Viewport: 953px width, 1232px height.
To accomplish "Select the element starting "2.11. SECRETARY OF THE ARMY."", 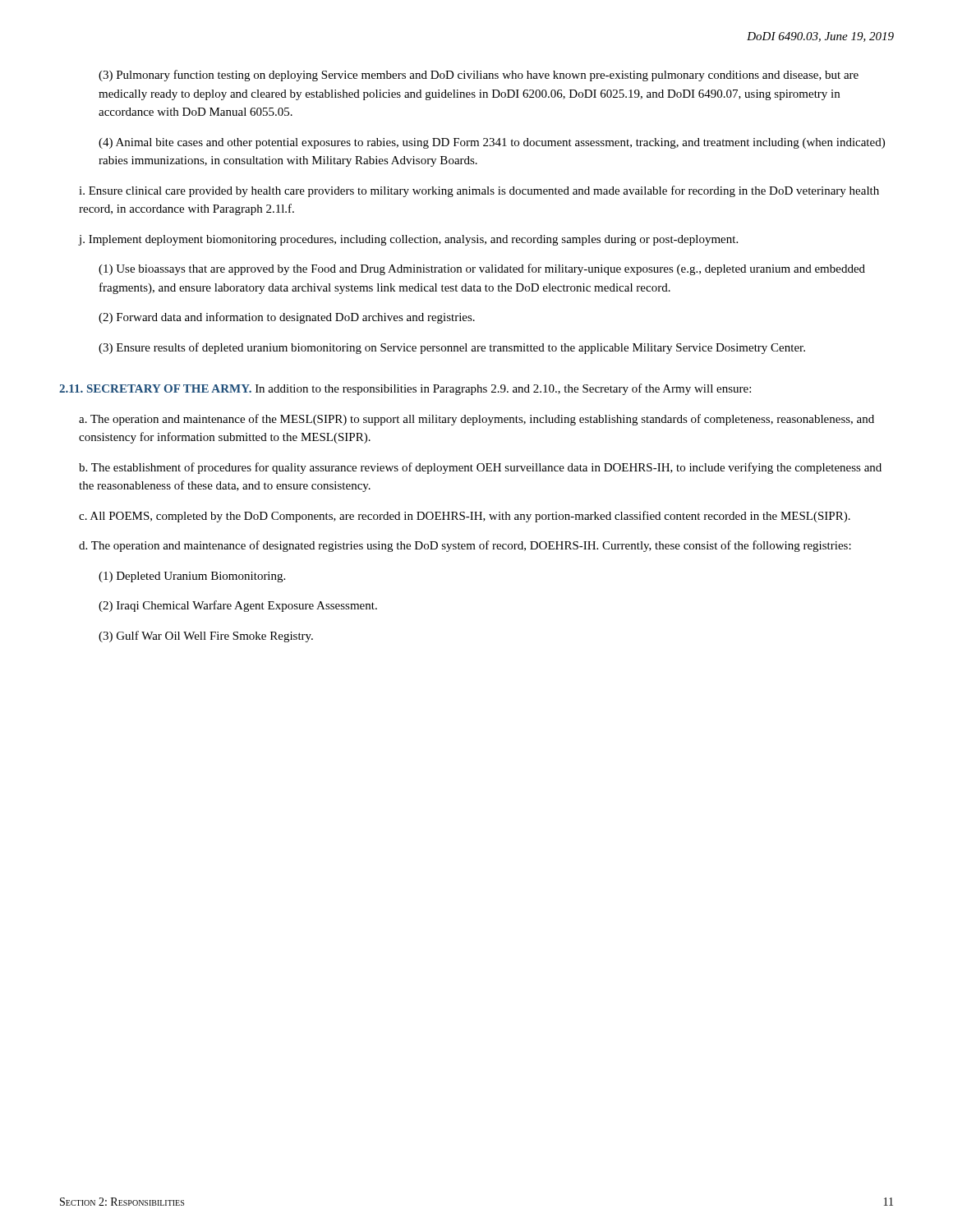I will point(406,389).
